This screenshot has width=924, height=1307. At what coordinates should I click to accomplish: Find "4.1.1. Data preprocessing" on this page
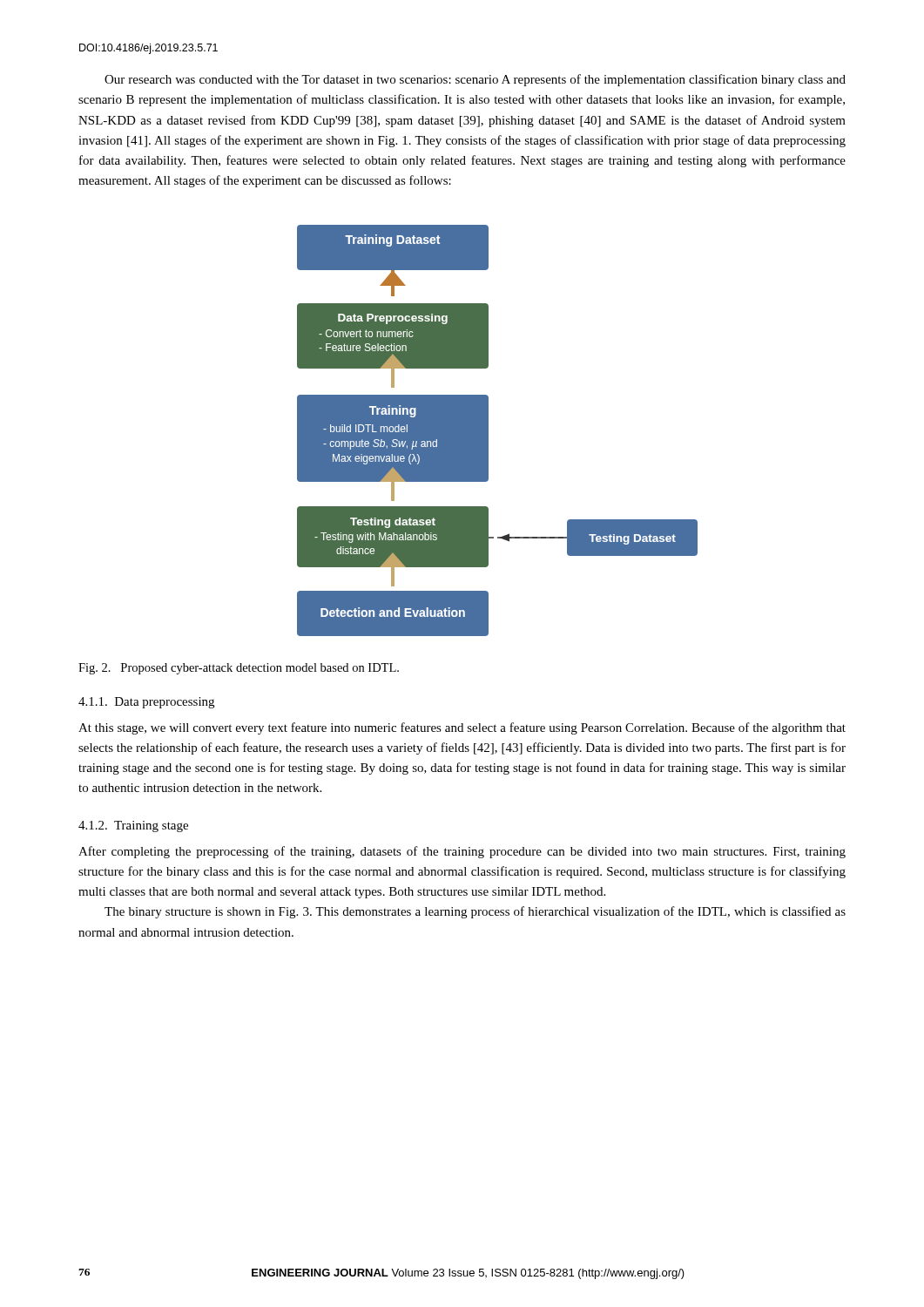click(147, 701)
